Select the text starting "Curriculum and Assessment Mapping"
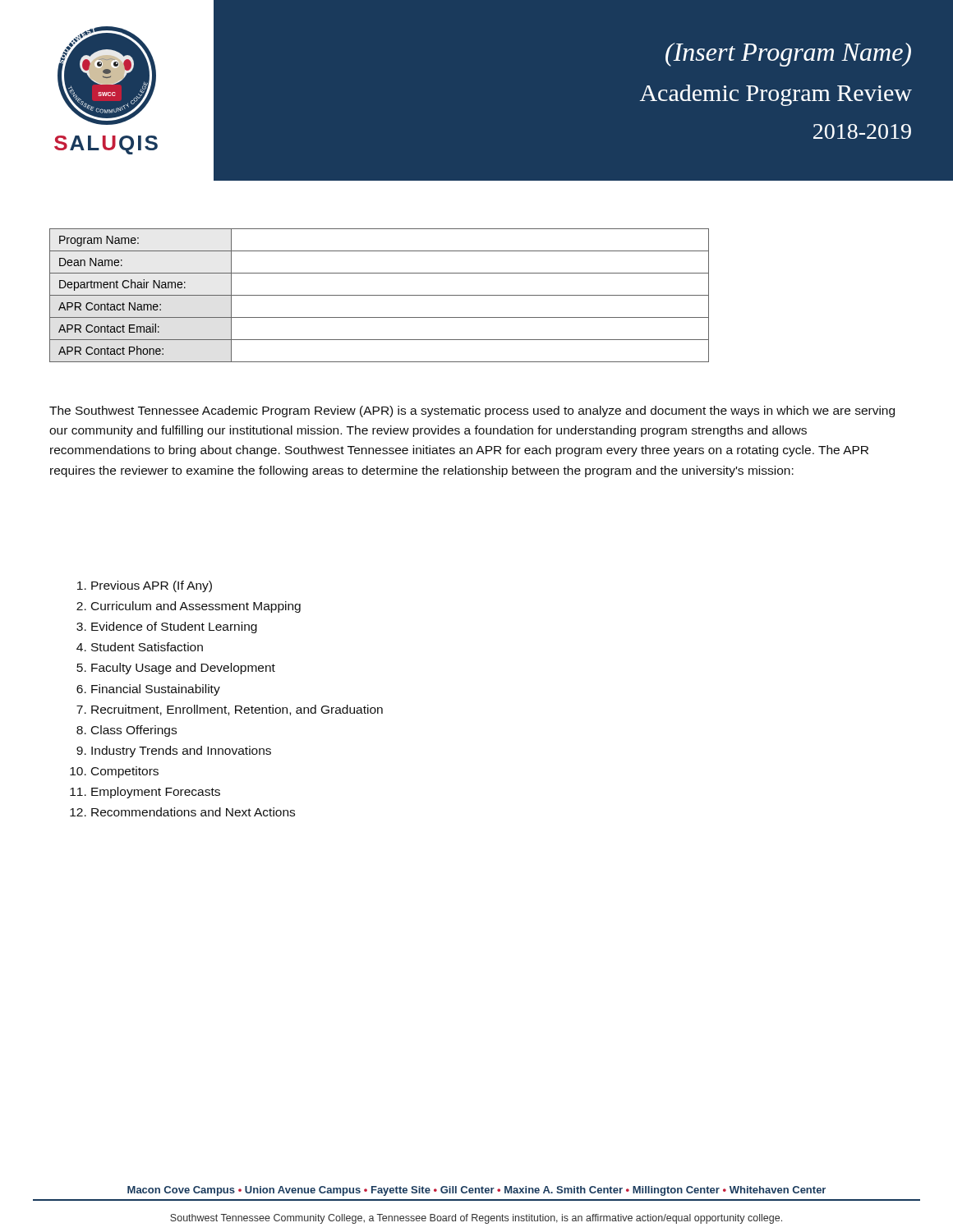This screenshot has height=1232, width=953. pos(196,606)
